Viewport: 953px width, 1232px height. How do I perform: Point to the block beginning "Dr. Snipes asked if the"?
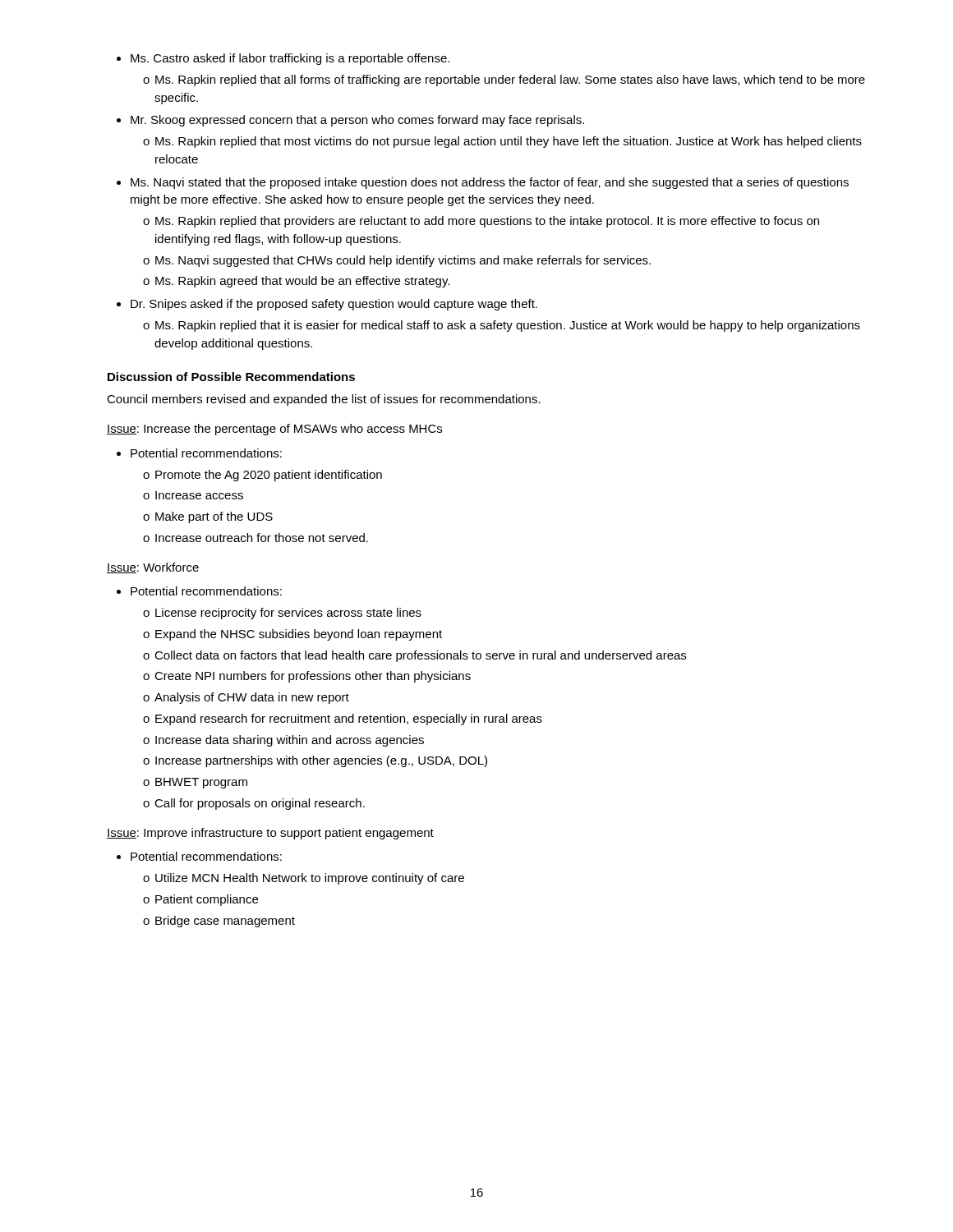tap(489, 323)
